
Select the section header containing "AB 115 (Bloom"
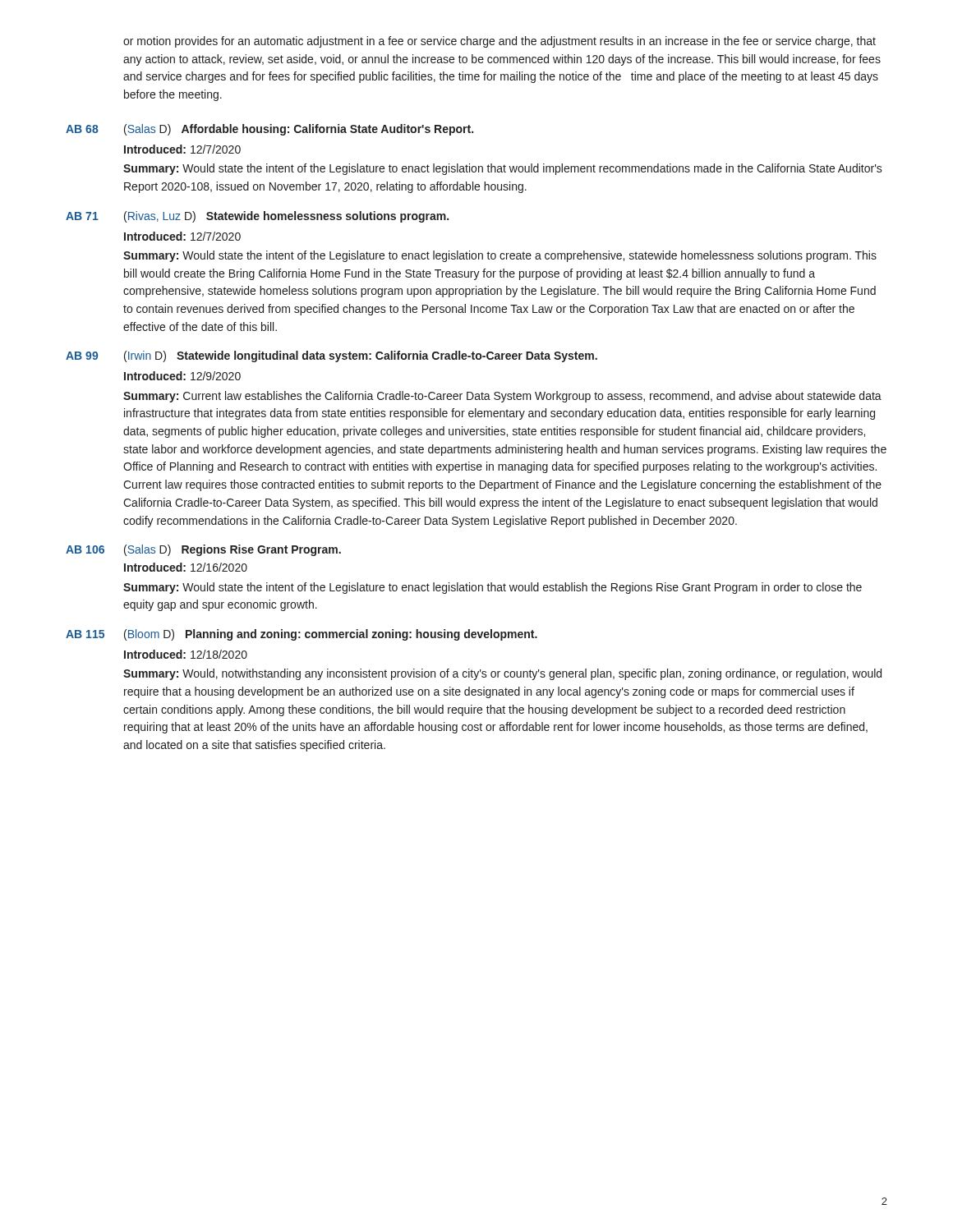pos(476,634)
